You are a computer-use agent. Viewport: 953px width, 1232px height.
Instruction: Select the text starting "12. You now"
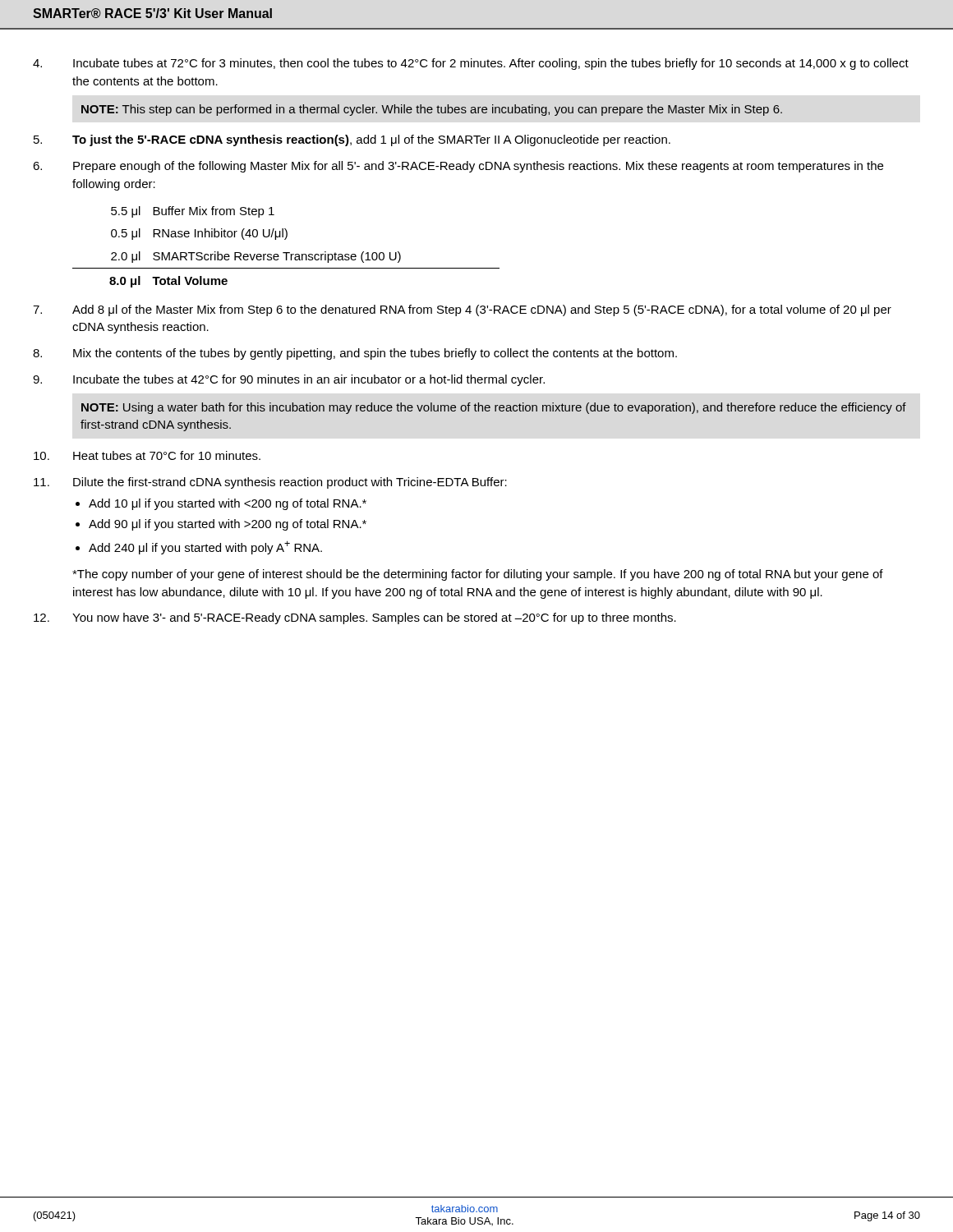point(476,618)
